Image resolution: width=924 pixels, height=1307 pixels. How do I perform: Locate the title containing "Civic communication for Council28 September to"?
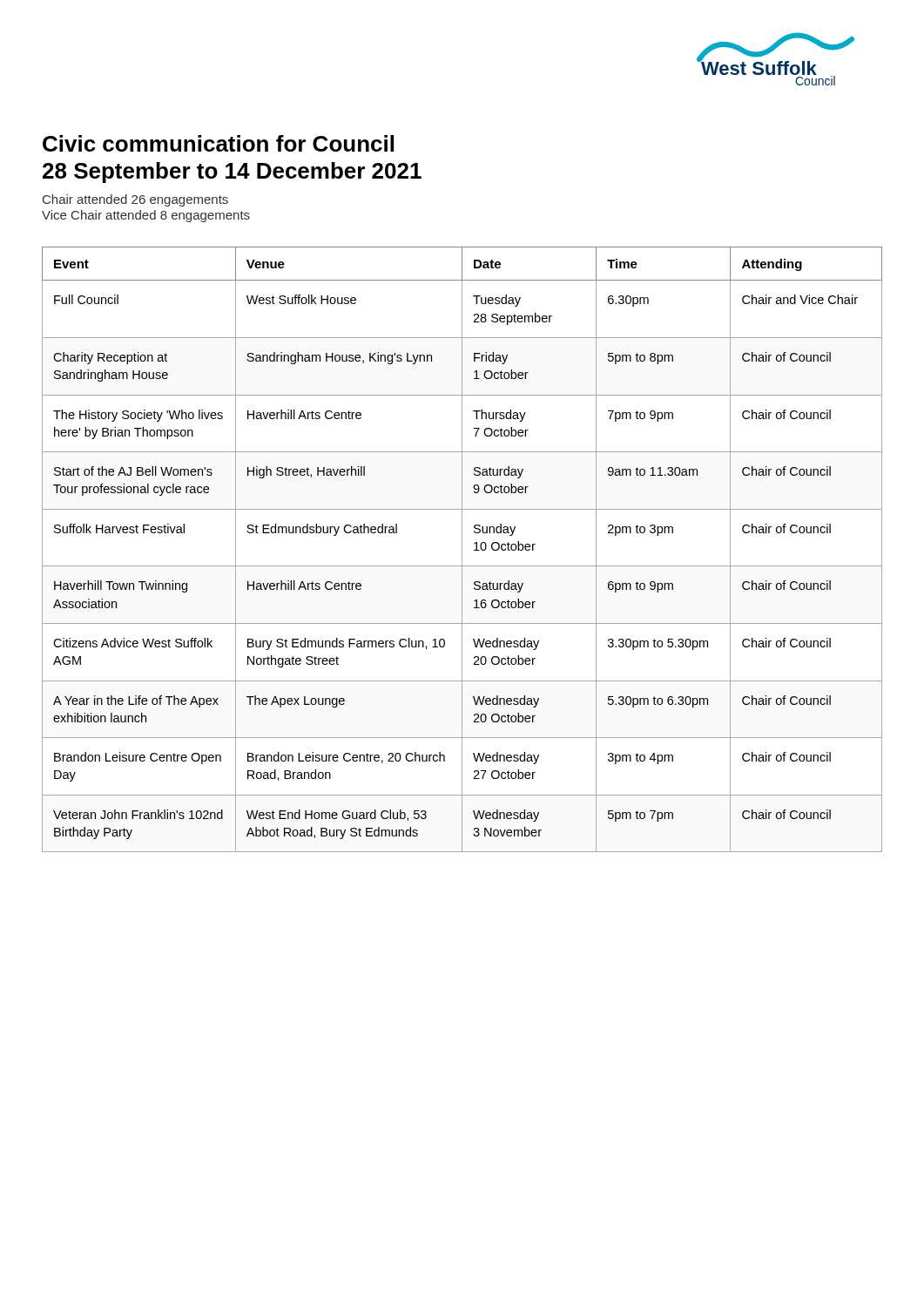(232, 158)
